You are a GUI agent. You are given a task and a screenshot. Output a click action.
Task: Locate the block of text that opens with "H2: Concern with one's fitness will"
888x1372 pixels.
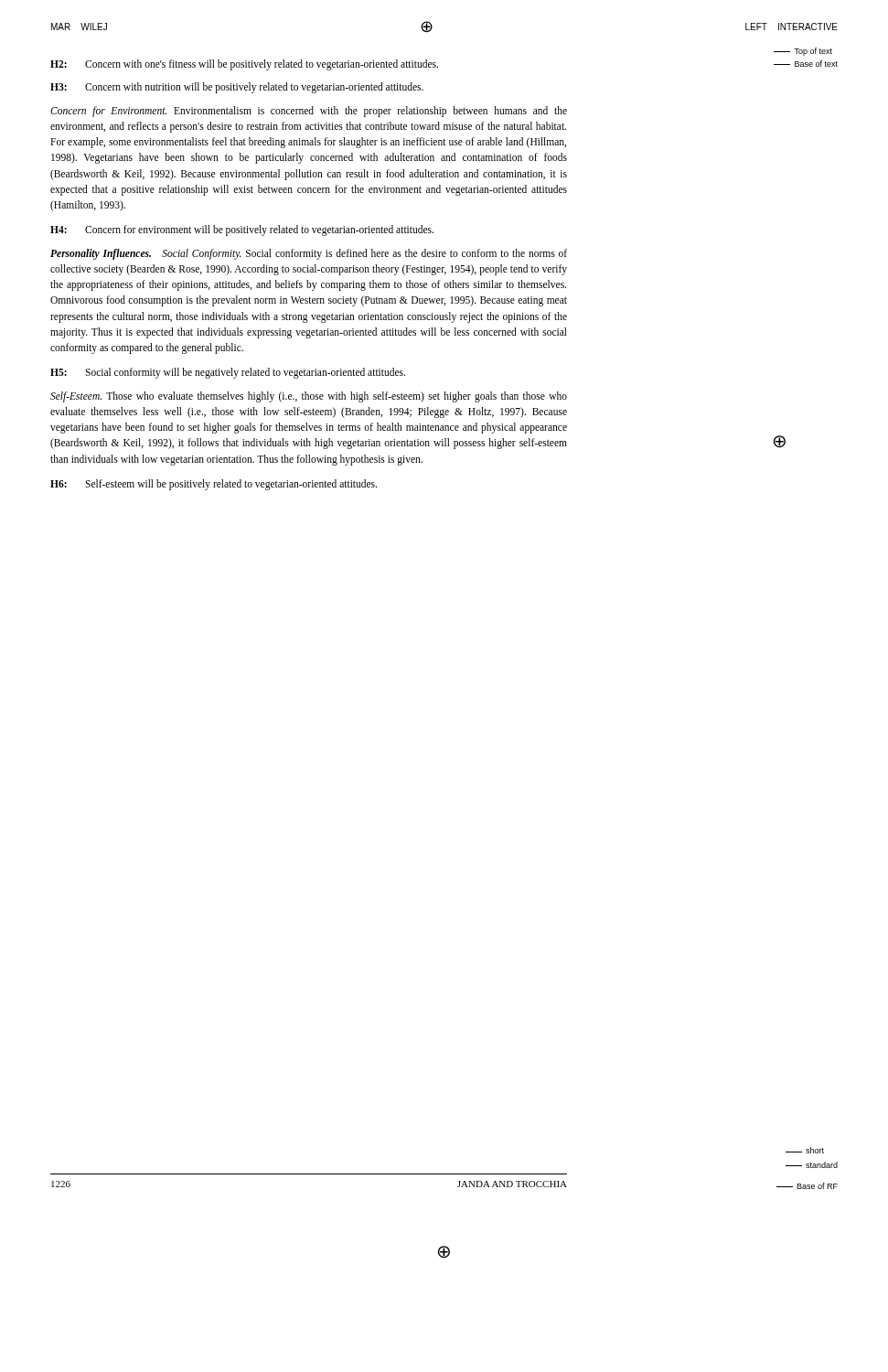click(309, 65)
